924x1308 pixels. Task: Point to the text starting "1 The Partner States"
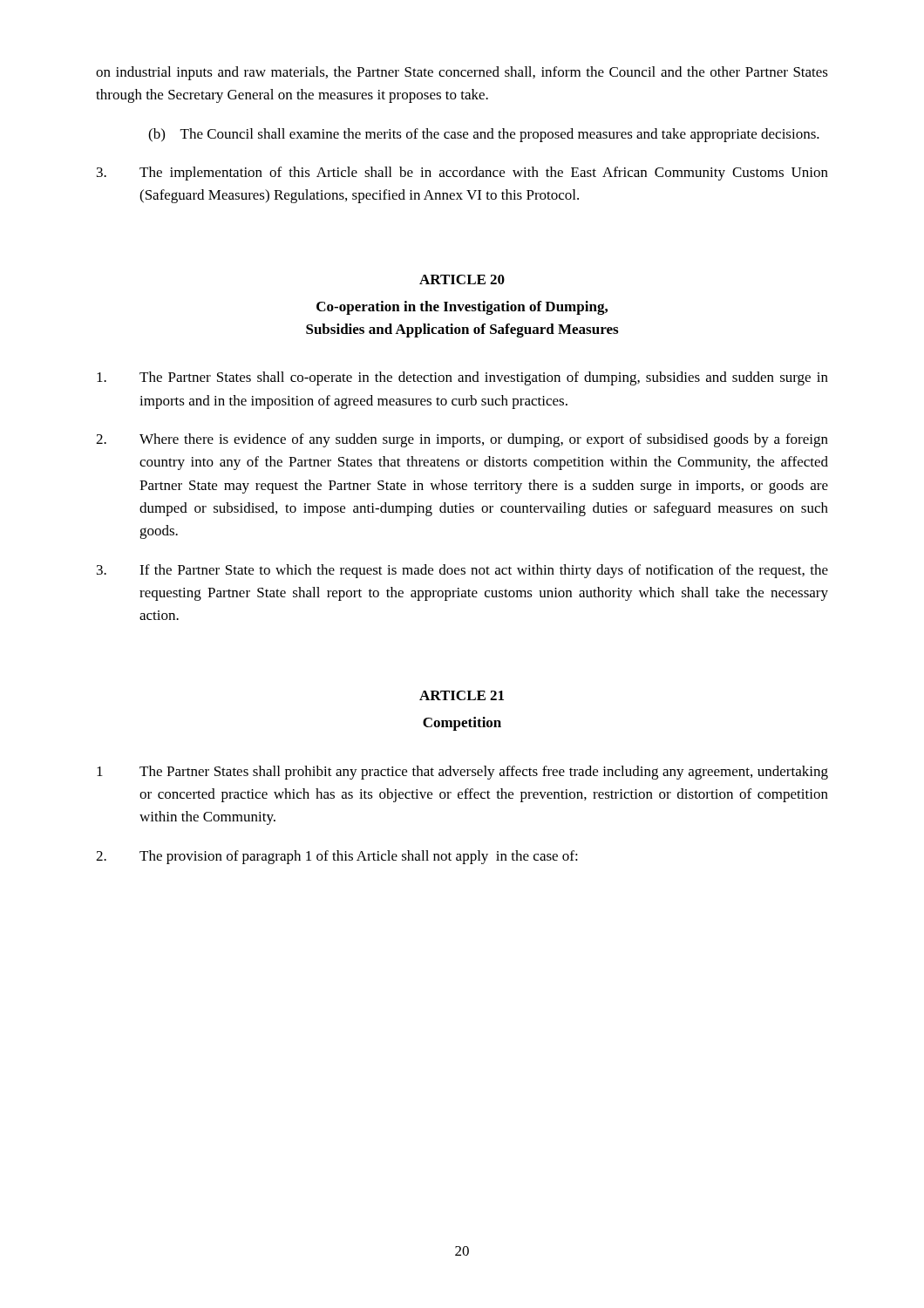click(x=462, y=795)
